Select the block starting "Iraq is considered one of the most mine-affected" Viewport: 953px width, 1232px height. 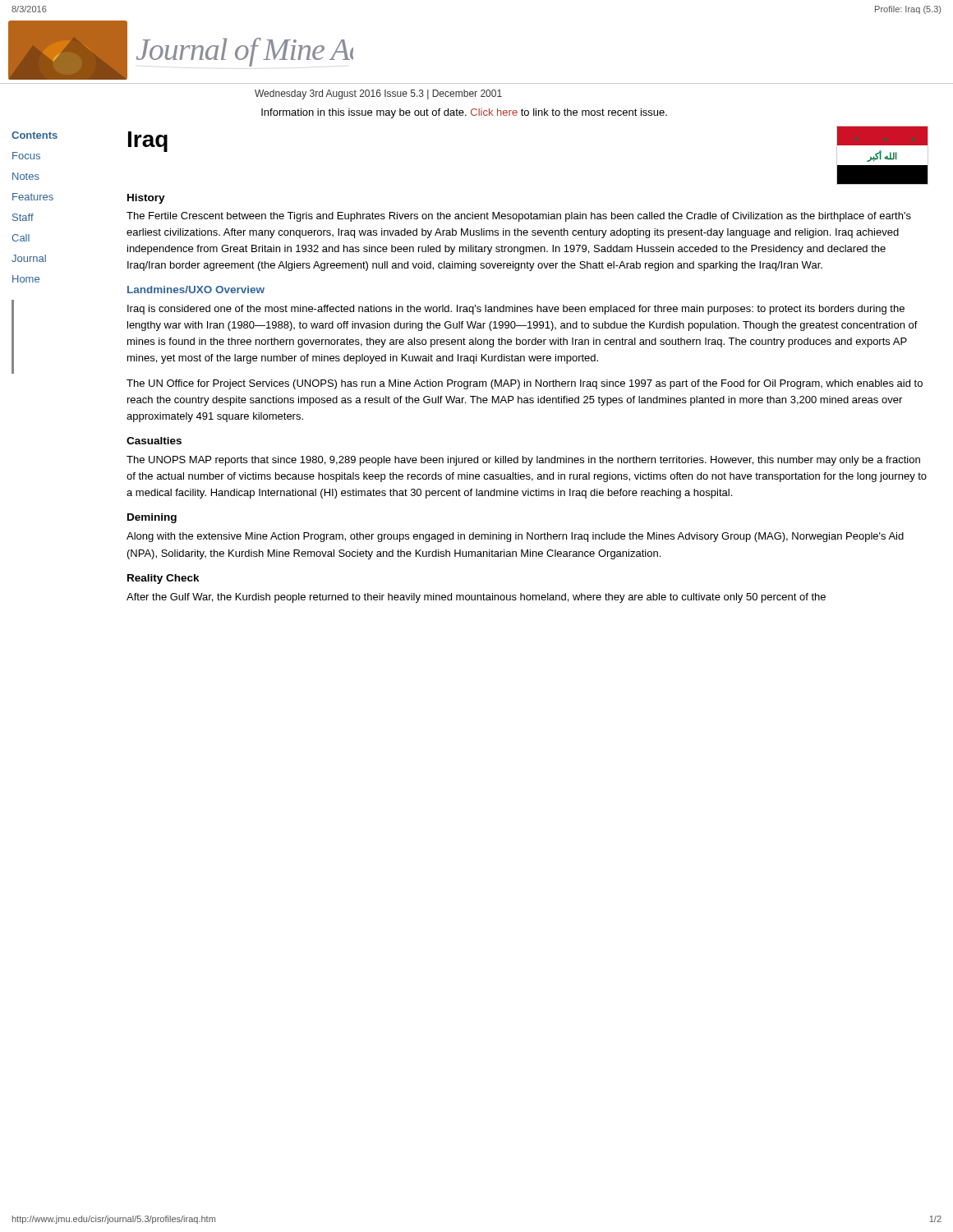522,333
